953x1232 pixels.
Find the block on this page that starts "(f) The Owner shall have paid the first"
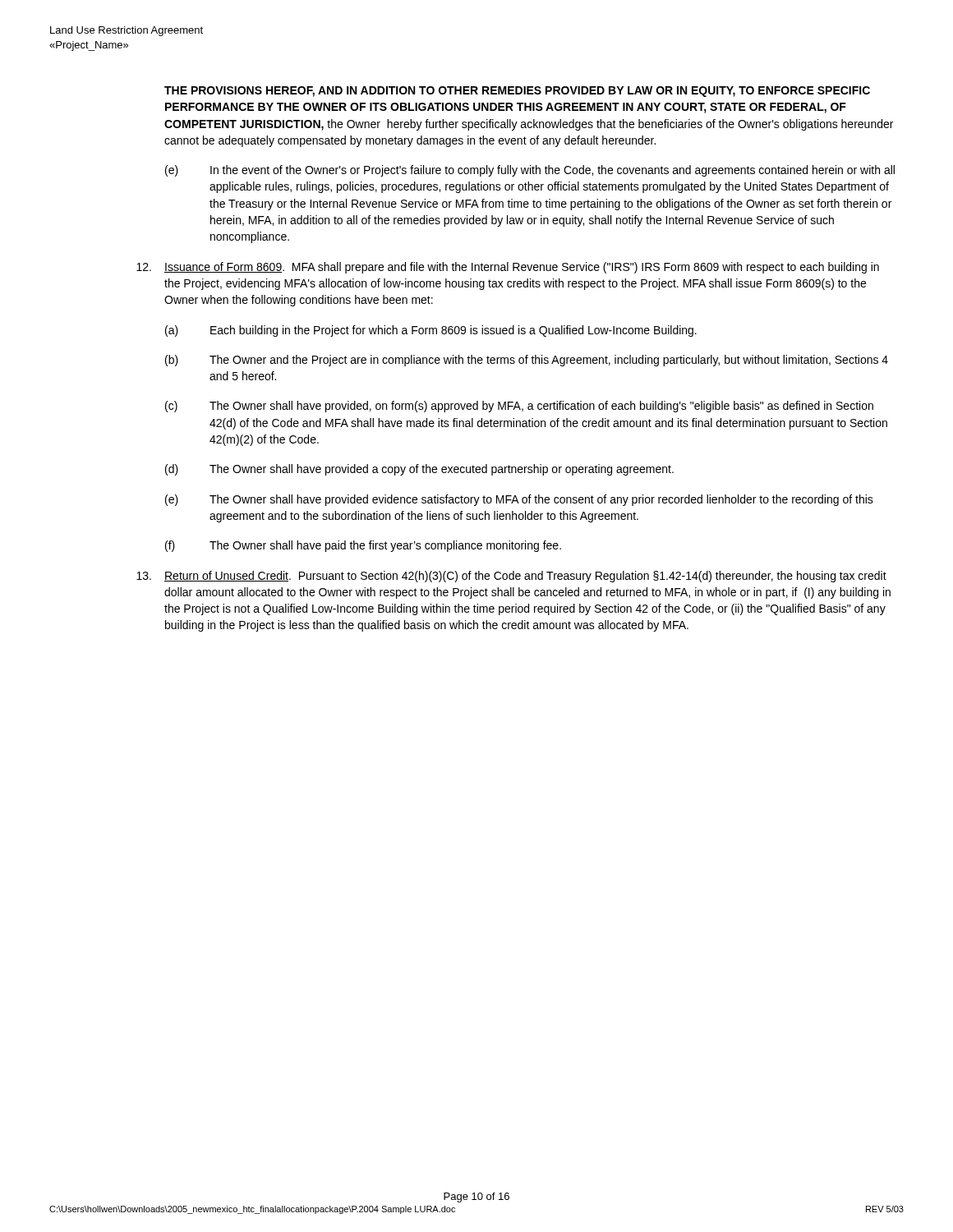point(530,546)
